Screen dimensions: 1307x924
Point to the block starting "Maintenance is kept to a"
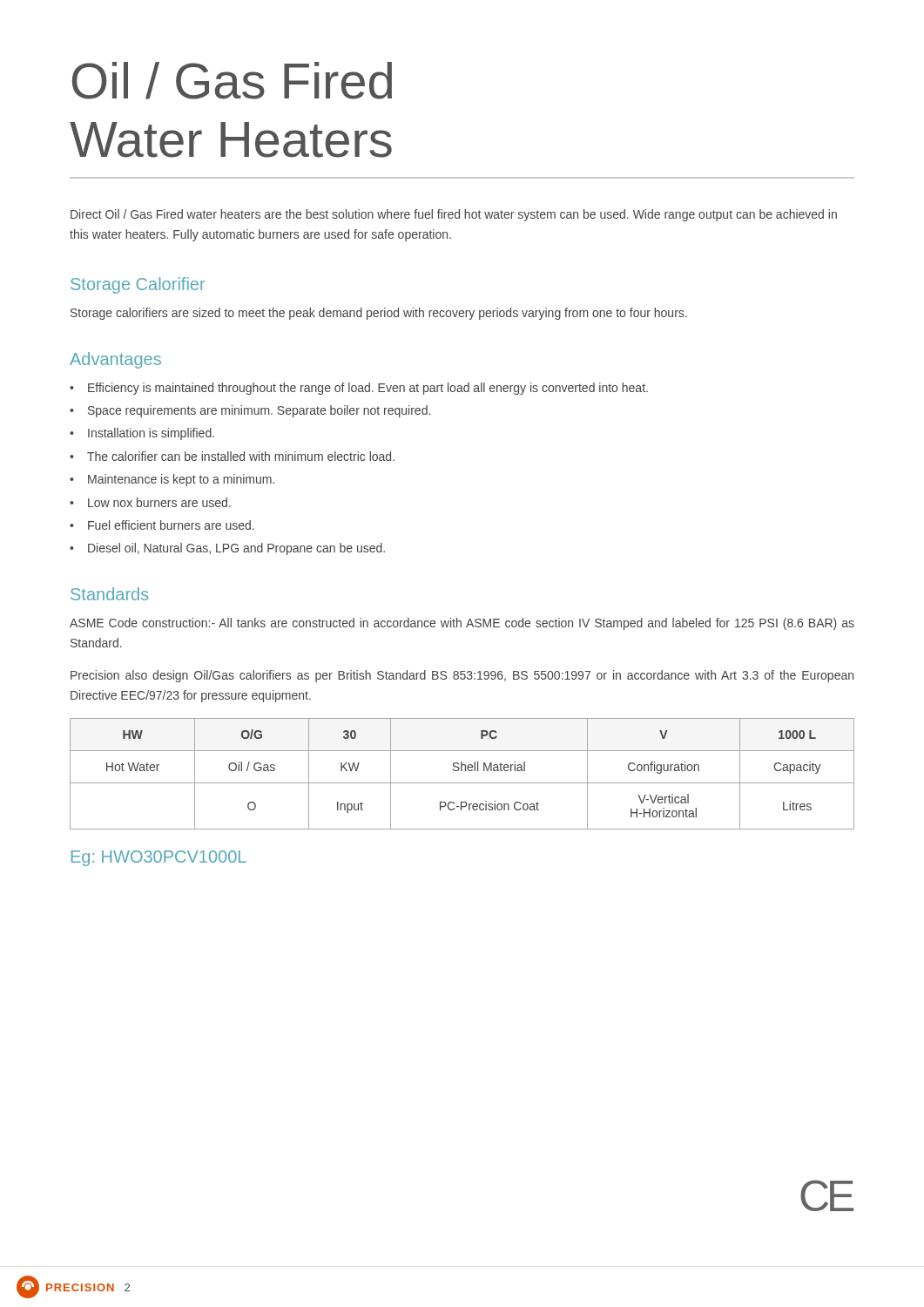coord(181,479)
